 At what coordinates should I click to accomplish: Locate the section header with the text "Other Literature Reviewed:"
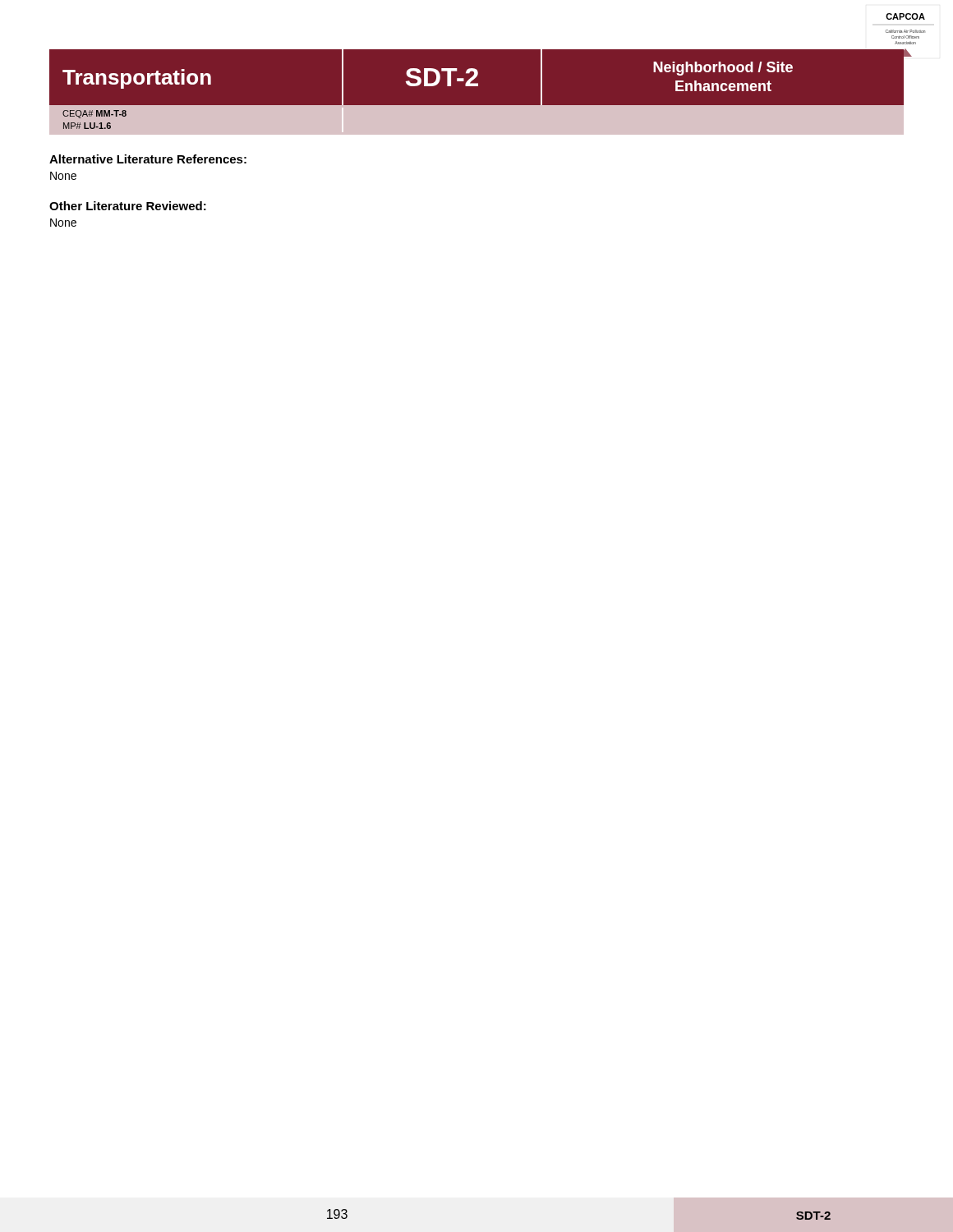(128, 206)
